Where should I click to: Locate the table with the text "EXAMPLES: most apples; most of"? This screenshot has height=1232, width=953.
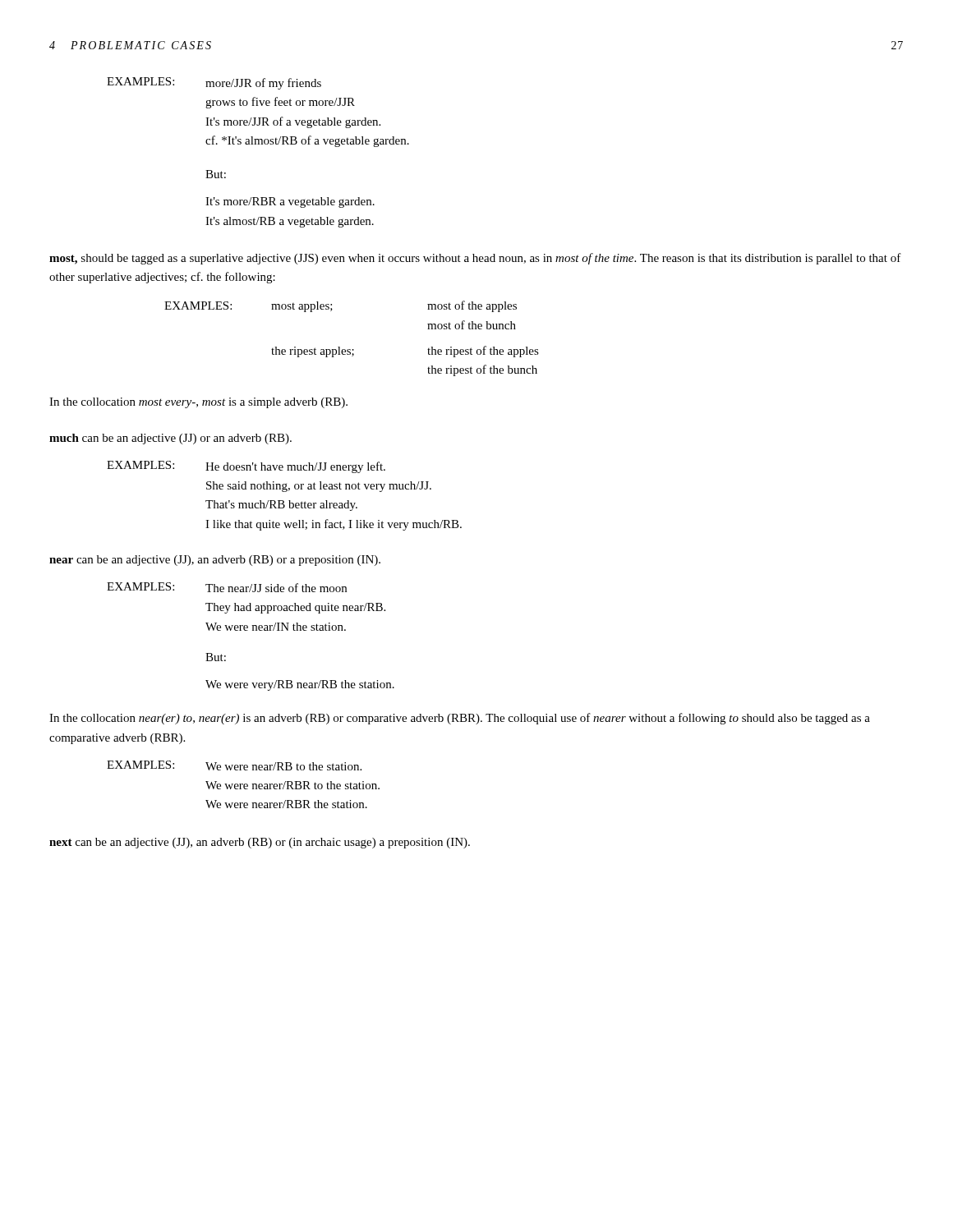coord(476,338)
